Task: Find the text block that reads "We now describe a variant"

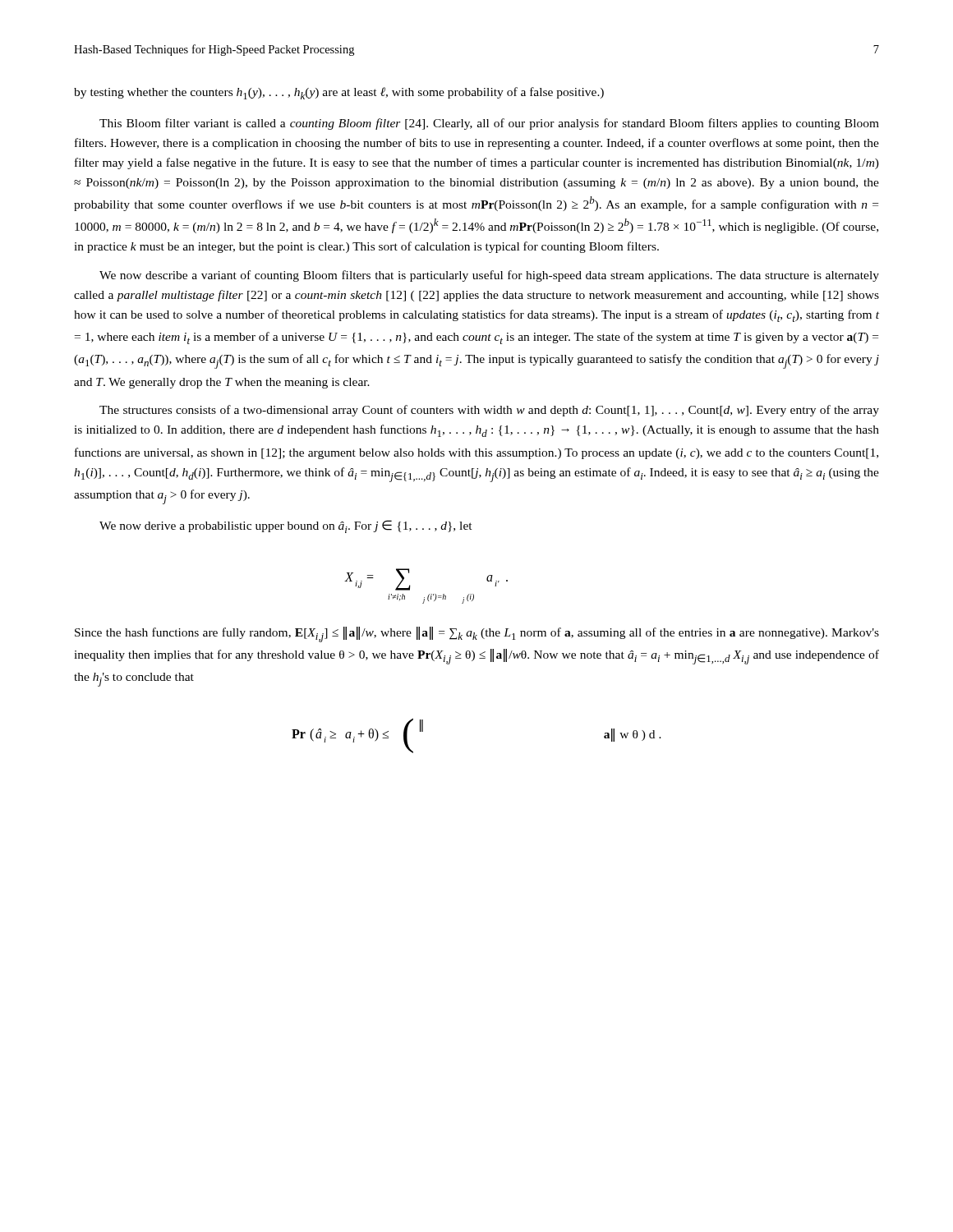Action: 476,328
